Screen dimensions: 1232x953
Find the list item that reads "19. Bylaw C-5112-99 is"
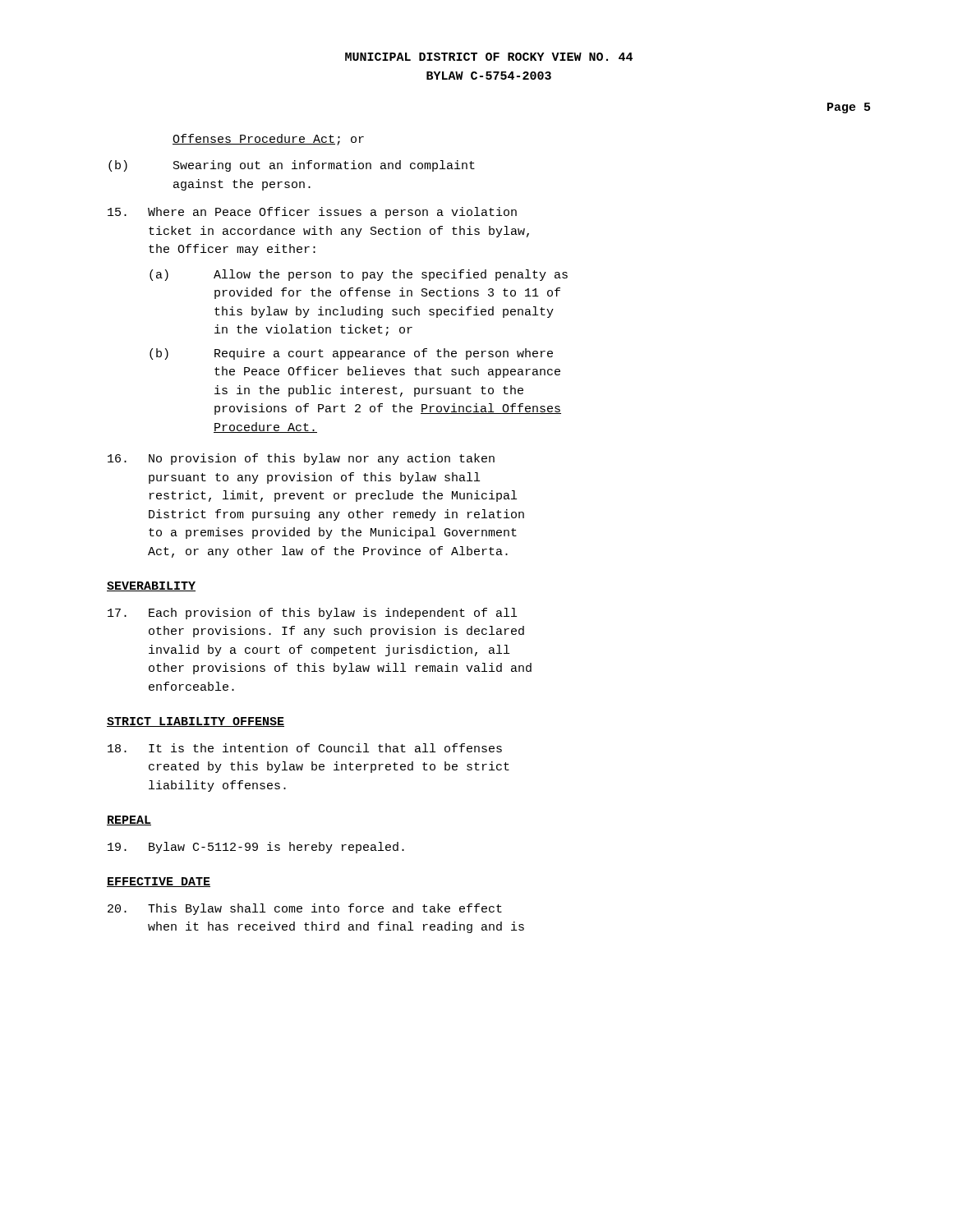[257, 848]
